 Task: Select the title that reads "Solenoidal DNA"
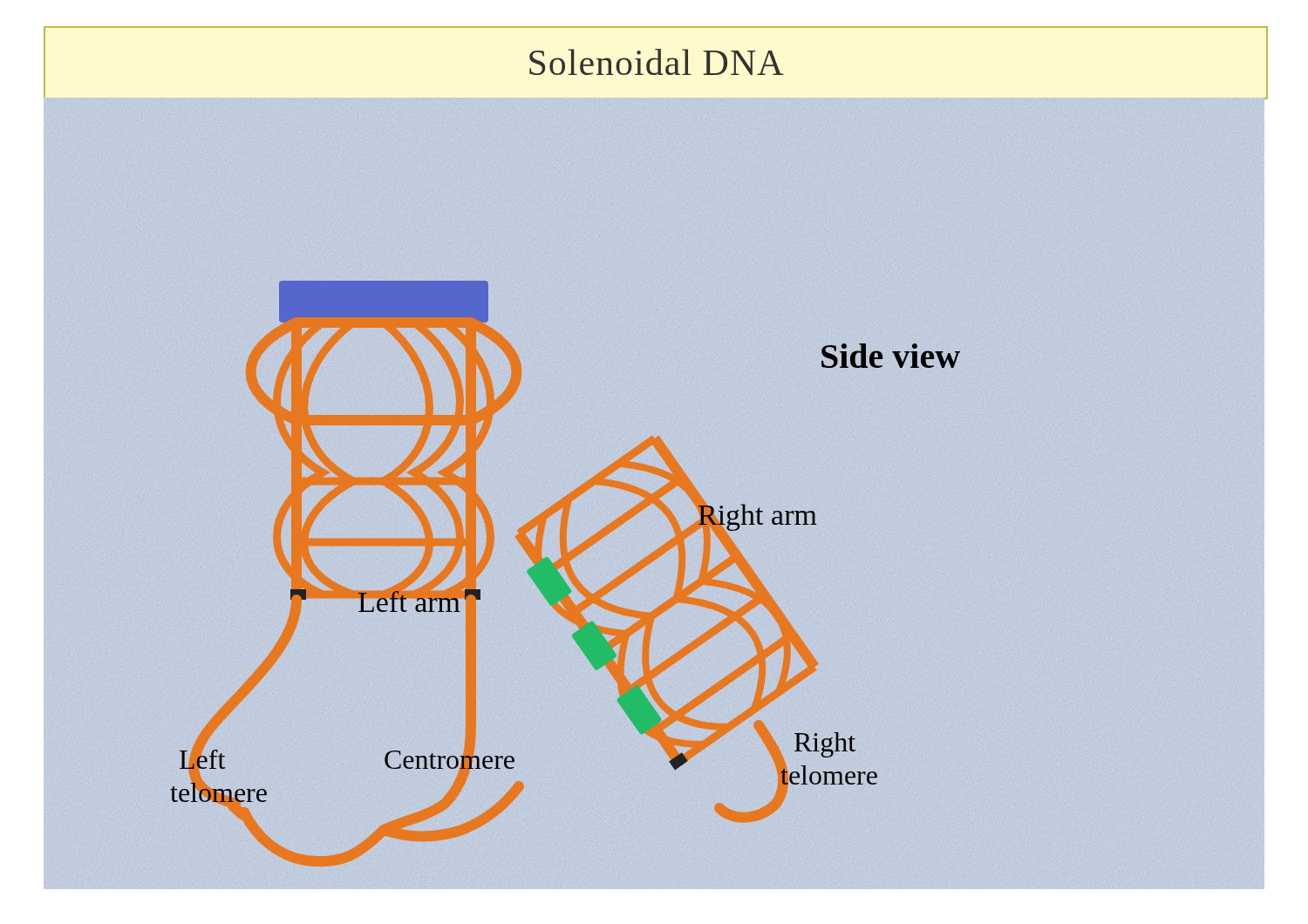[x=656, y=63]
